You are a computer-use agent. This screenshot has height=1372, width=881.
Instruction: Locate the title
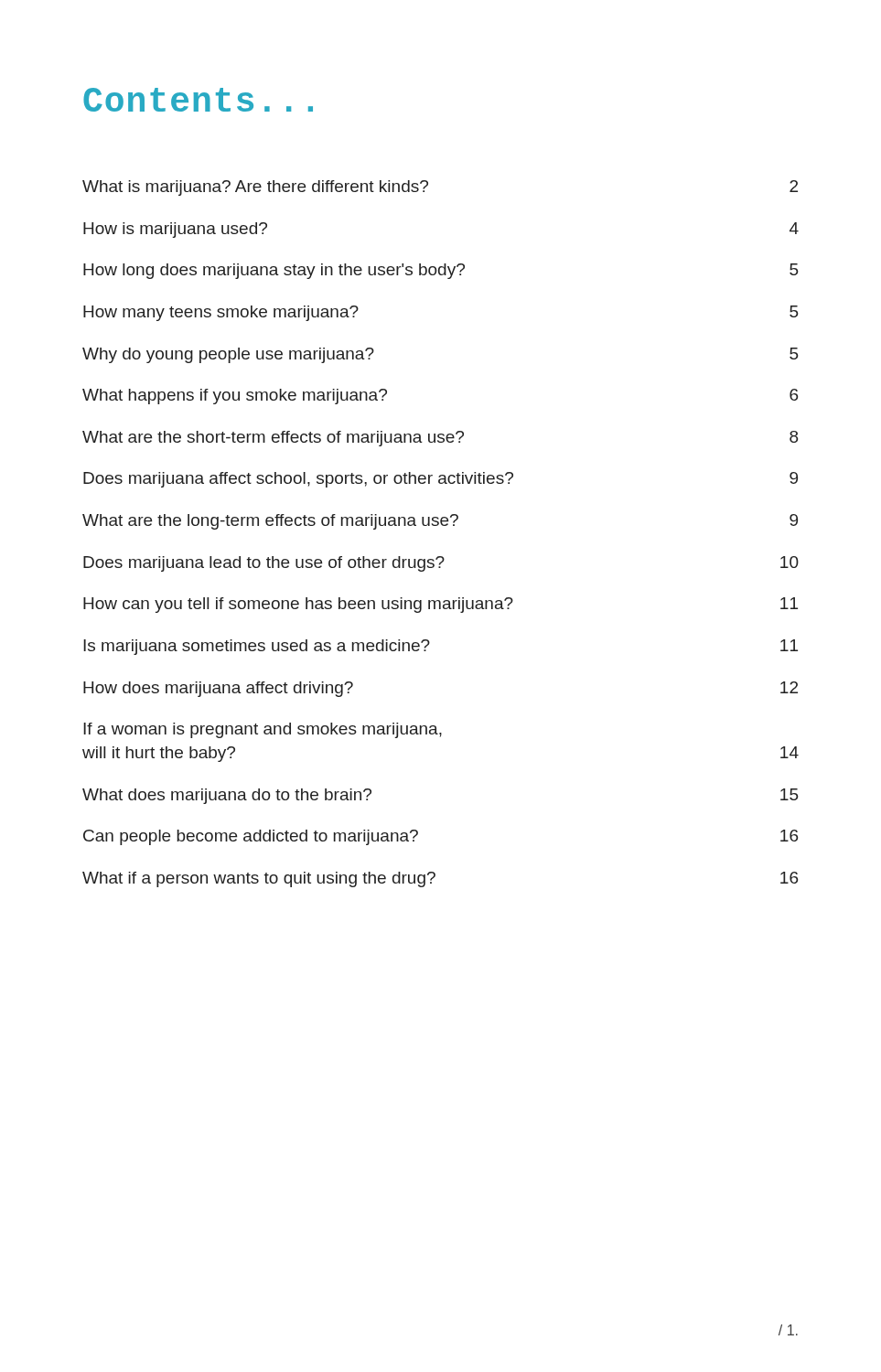202,102
